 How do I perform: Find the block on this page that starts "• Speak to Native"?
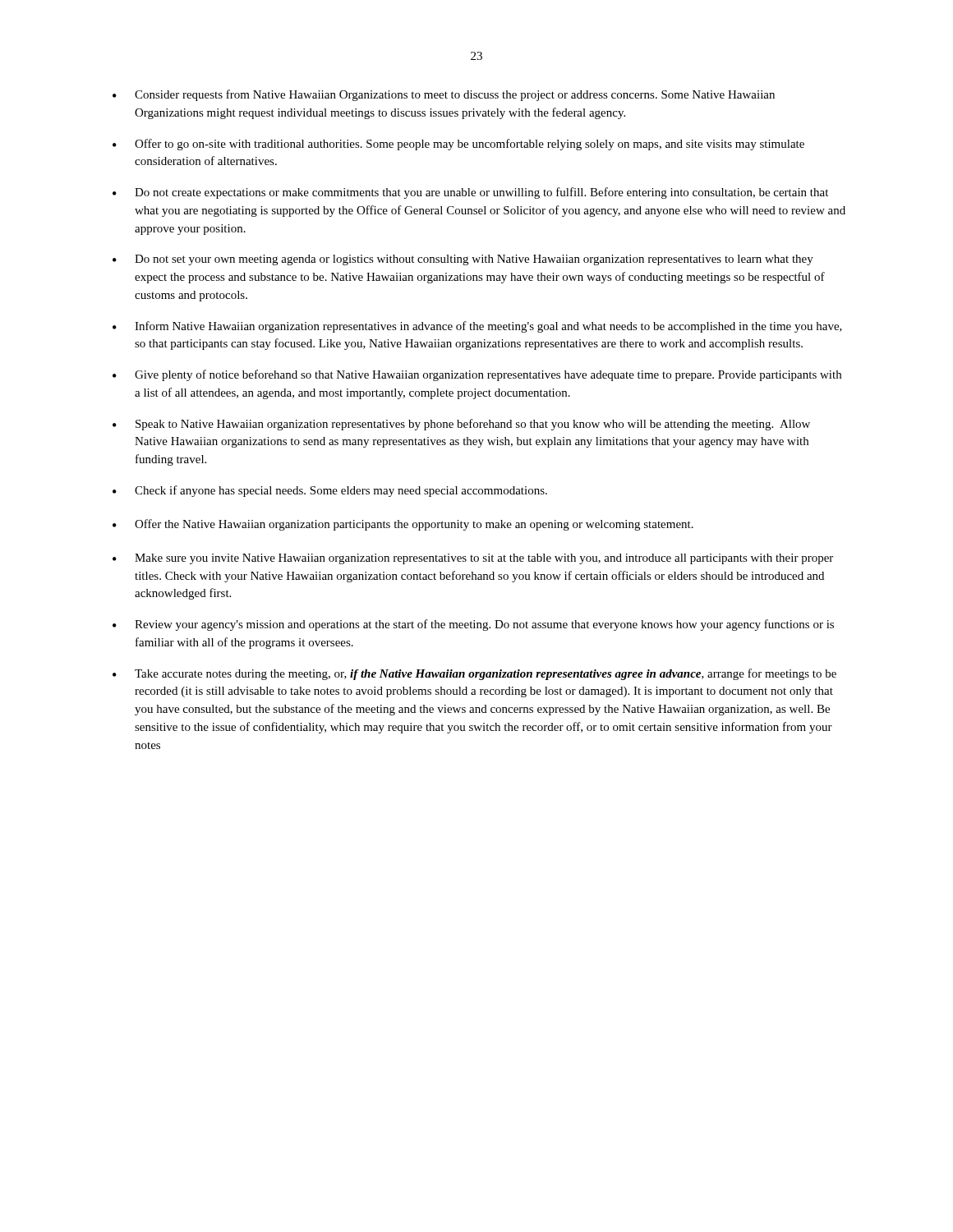click(x=476, y=442)
